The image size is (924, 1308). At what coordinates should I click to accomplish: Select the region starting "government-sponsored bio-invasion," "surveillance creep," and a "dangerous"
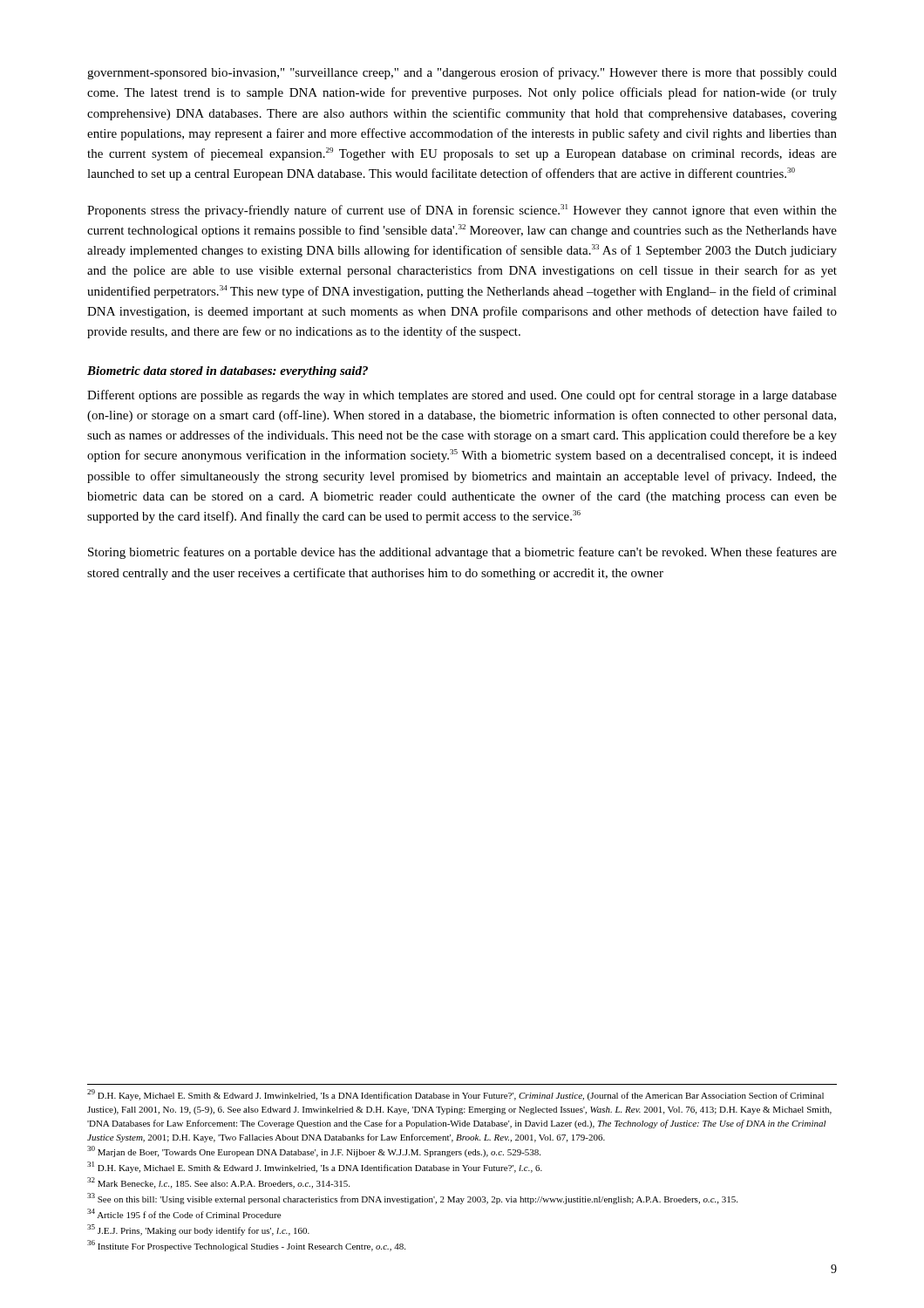click(462, 123)
